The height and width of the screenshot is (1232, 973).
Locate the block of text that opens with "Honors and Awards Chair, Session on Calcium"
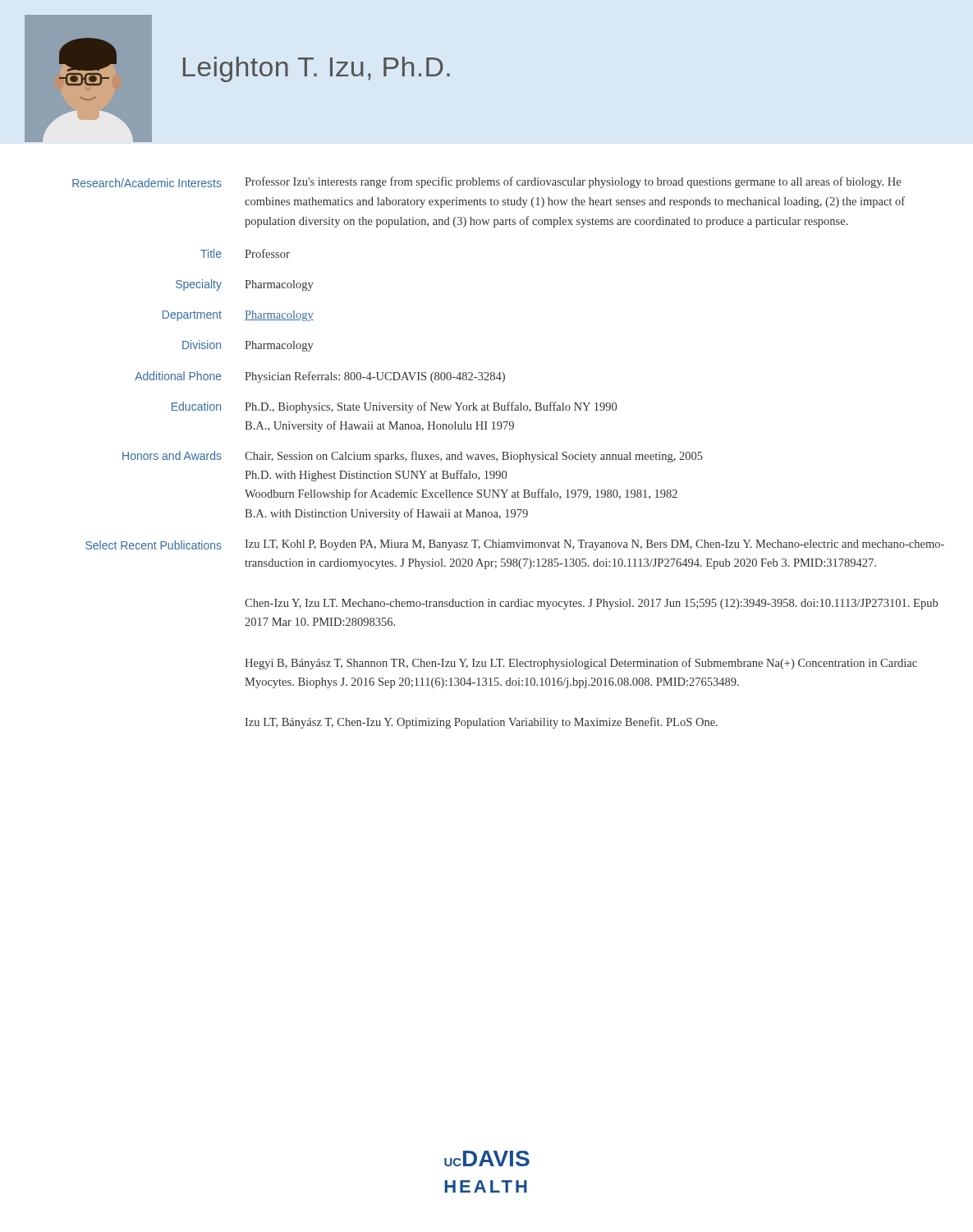point(486,485)
